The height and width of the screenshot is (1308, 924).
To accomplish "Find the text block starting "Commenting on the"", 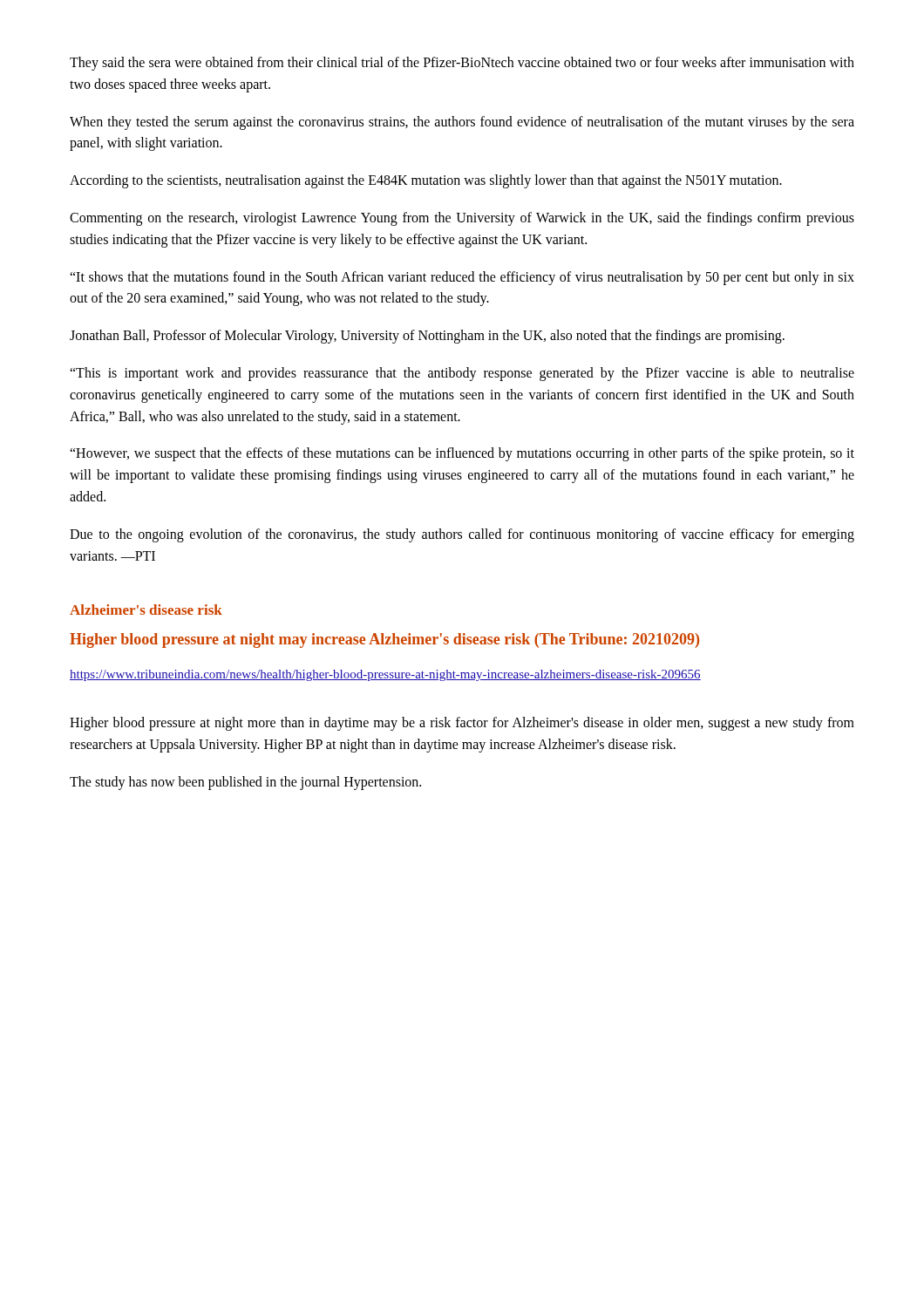I will click(x=462, y=228).
